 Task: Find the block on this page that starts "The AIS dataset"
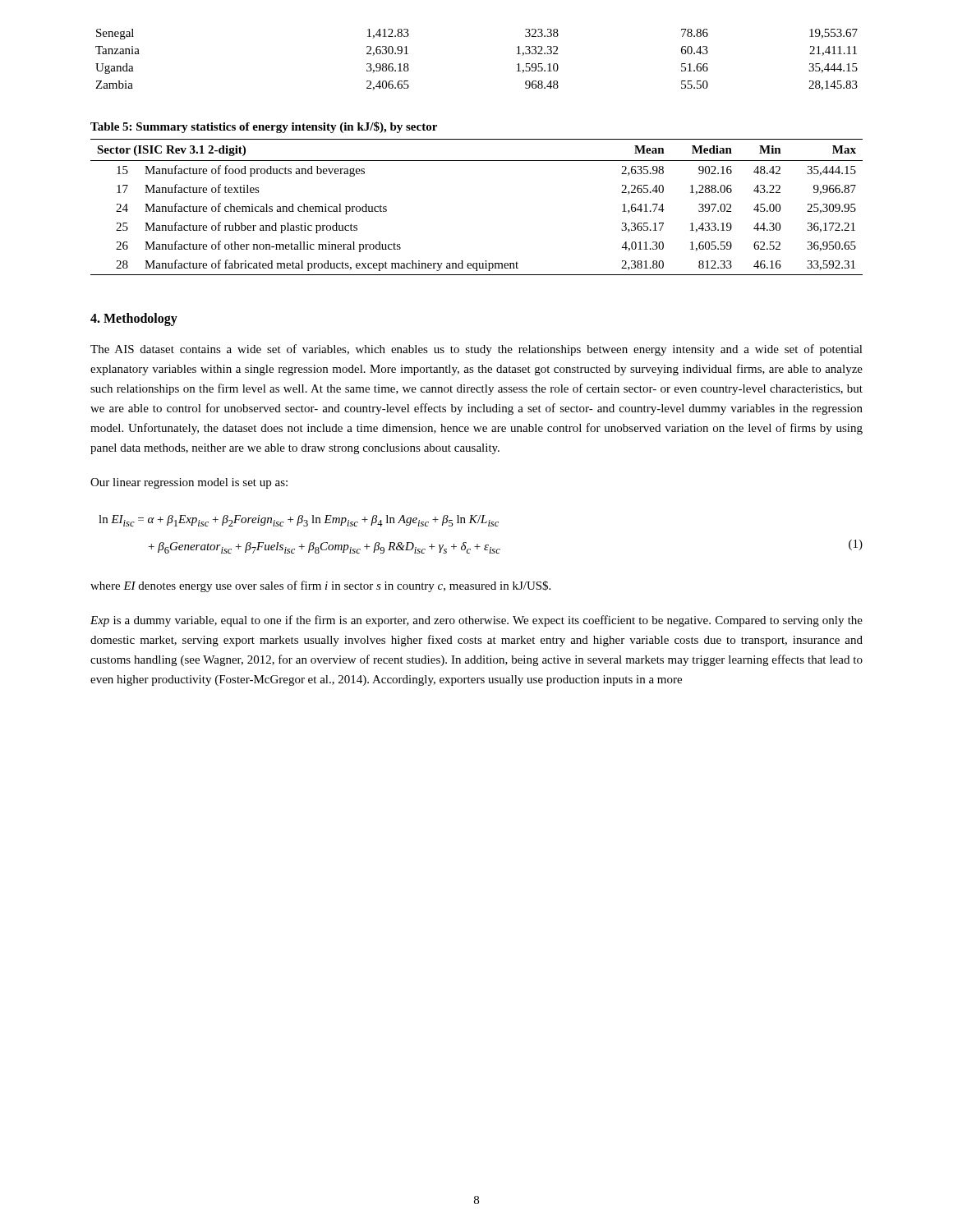(476, 398)
